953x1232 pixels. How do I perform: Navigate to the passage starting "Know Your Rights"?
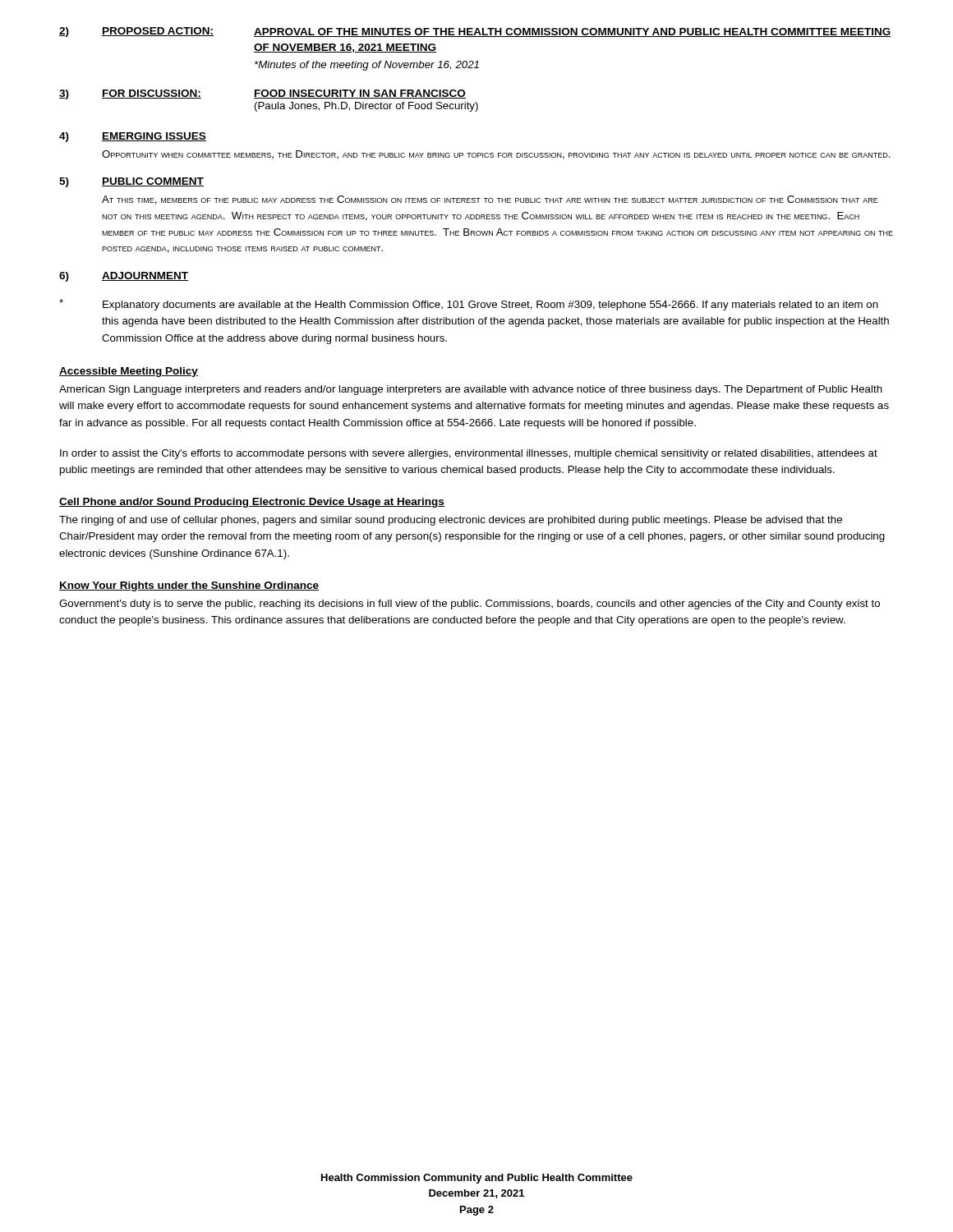tap(189, 585)
